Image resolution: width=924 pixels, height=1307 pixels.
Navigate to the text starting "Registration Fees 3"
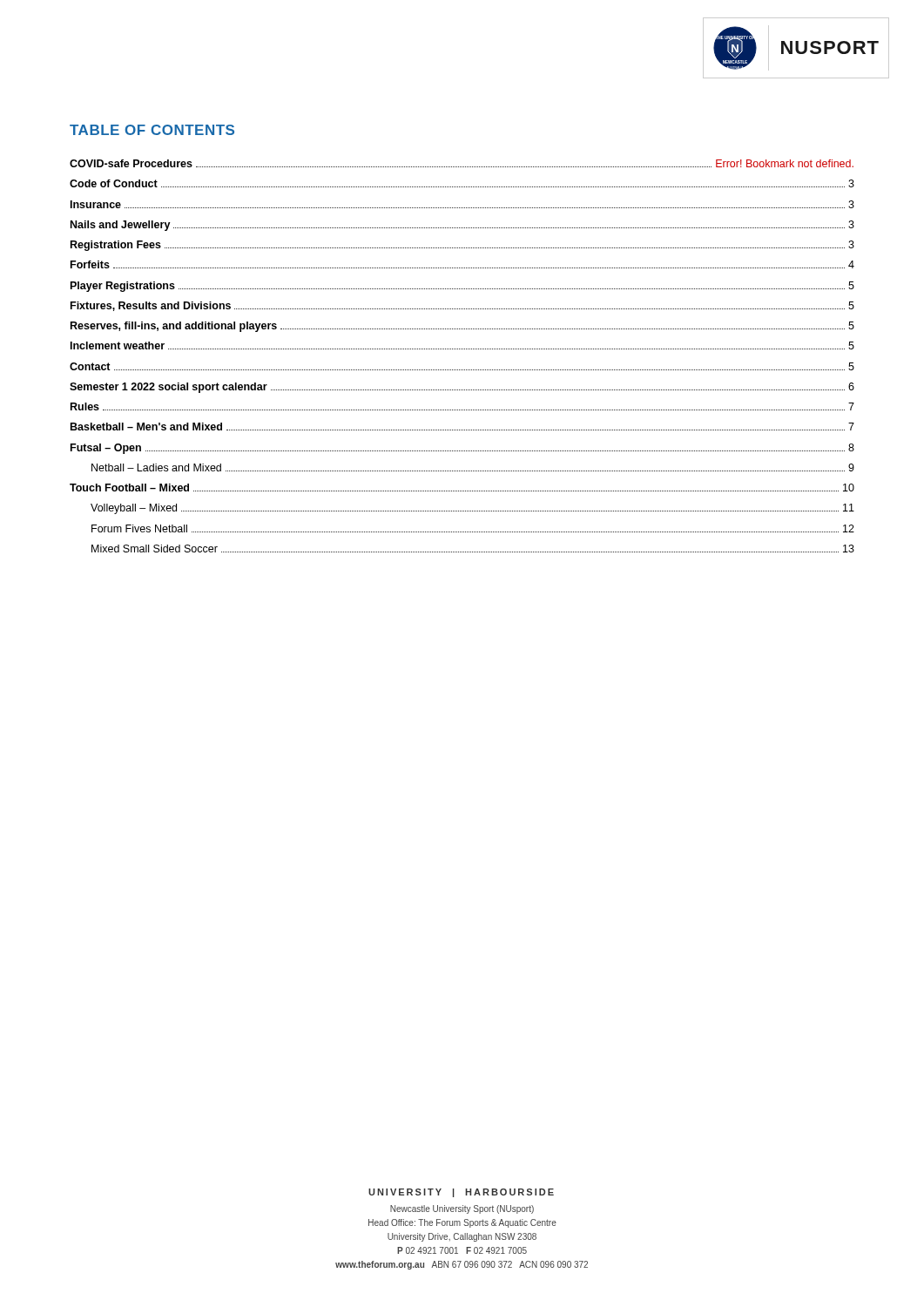click(x=462, y=245)
